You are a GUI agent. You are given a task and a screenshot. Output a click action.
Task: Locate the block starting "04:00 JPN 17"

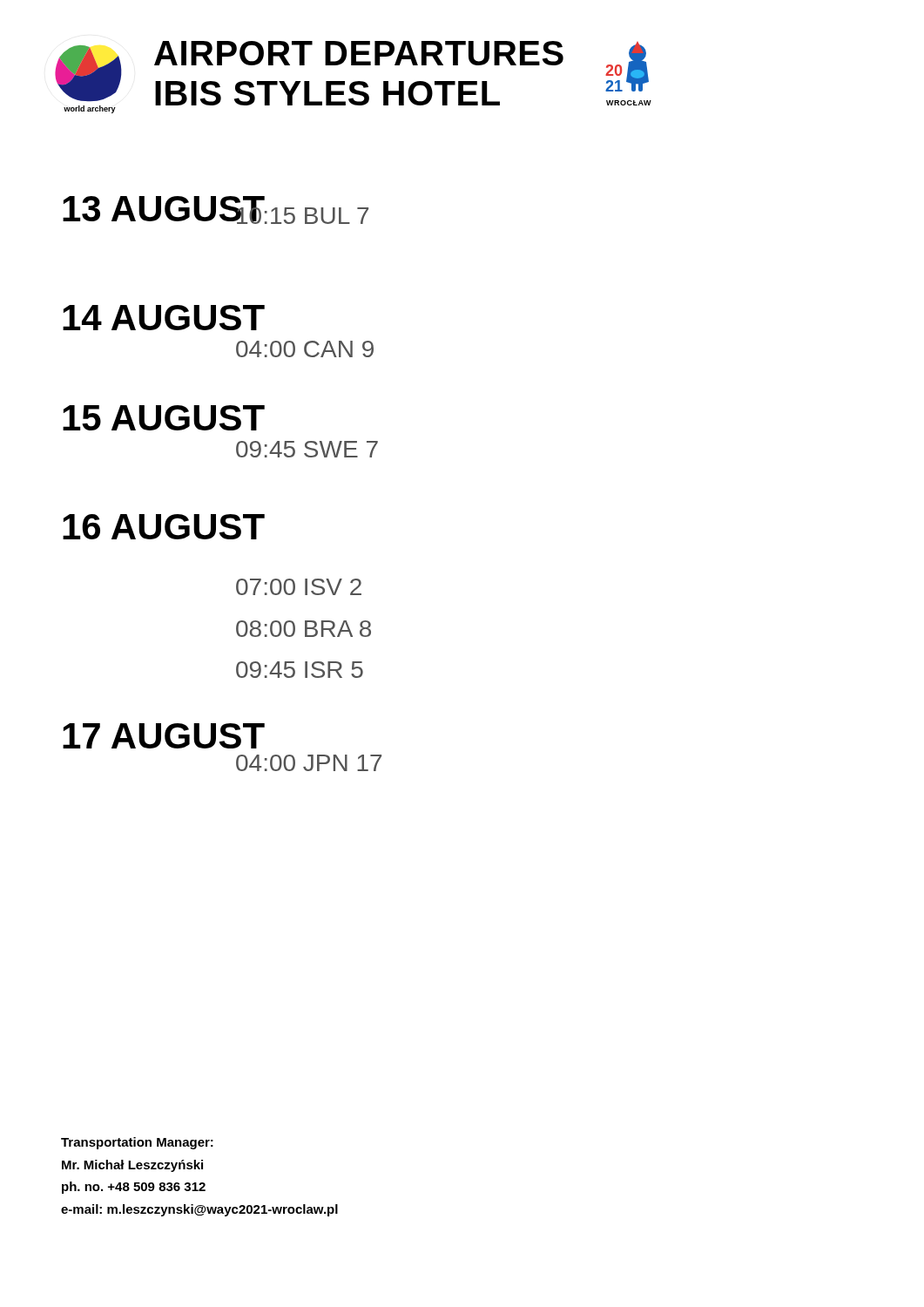309,763
